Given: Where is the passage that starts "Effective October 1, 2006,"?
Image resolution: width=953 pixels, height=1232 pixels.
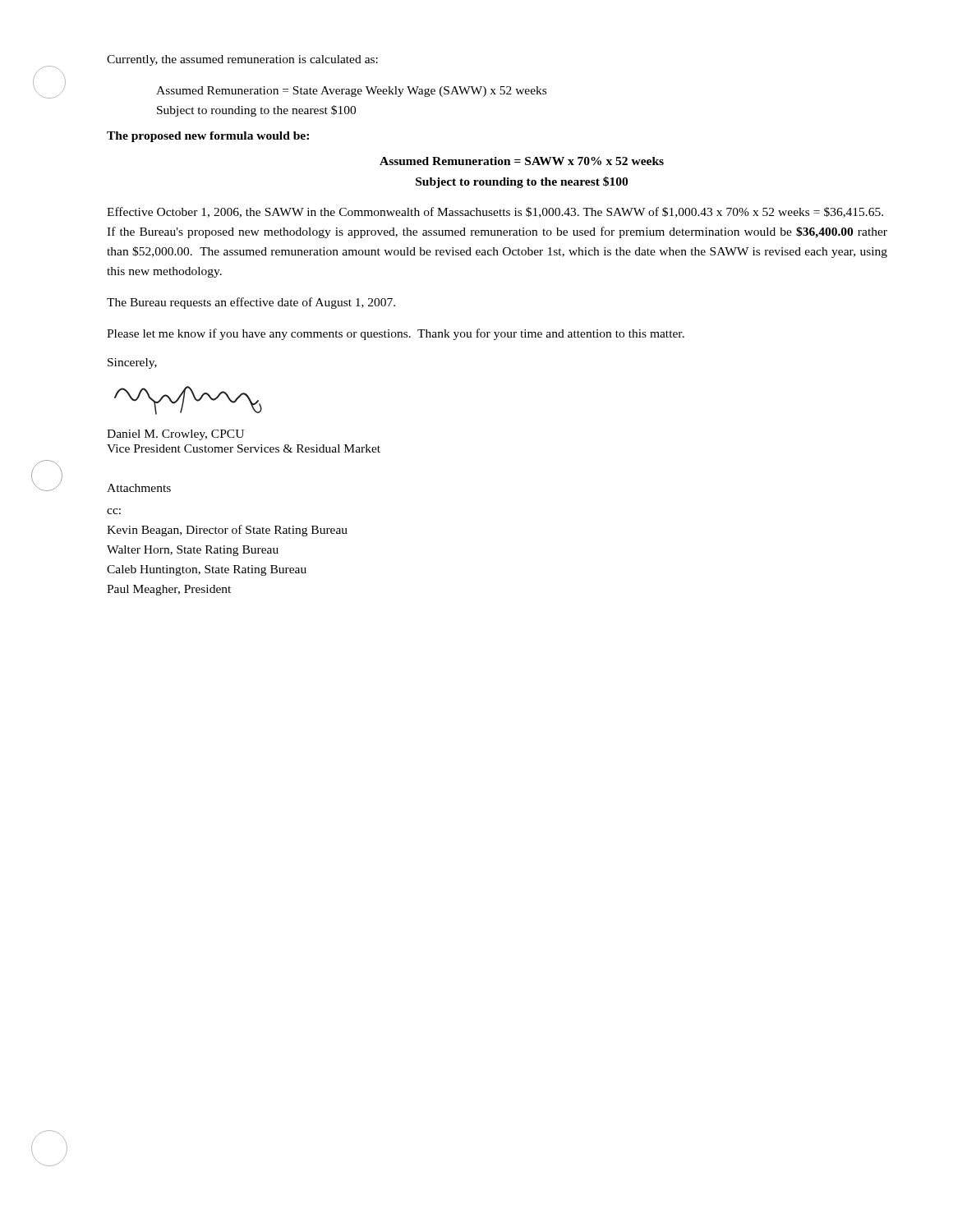Looking at the screenshot, I should [497, 241].
